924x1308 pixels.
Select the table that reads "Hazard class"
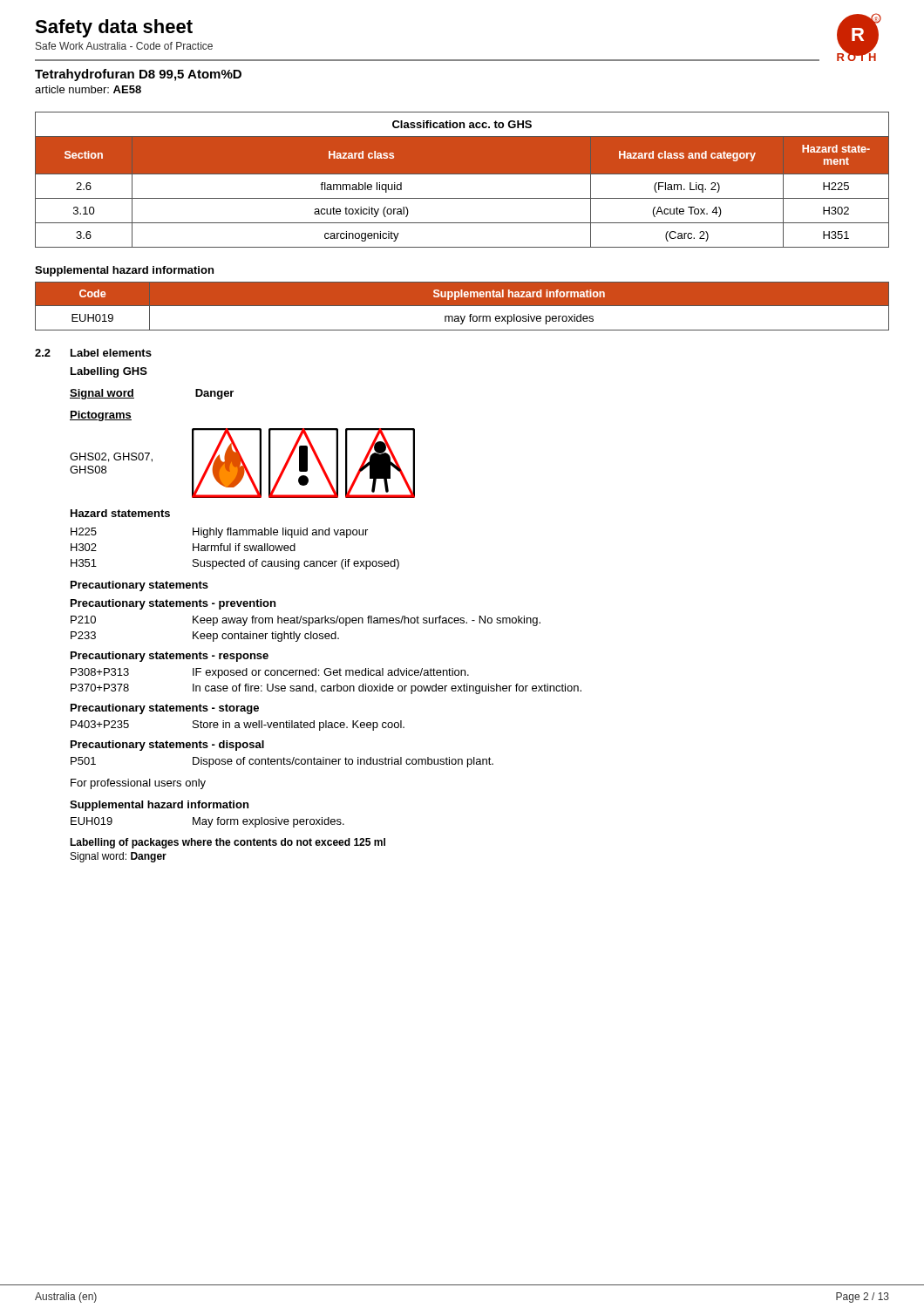462,180
